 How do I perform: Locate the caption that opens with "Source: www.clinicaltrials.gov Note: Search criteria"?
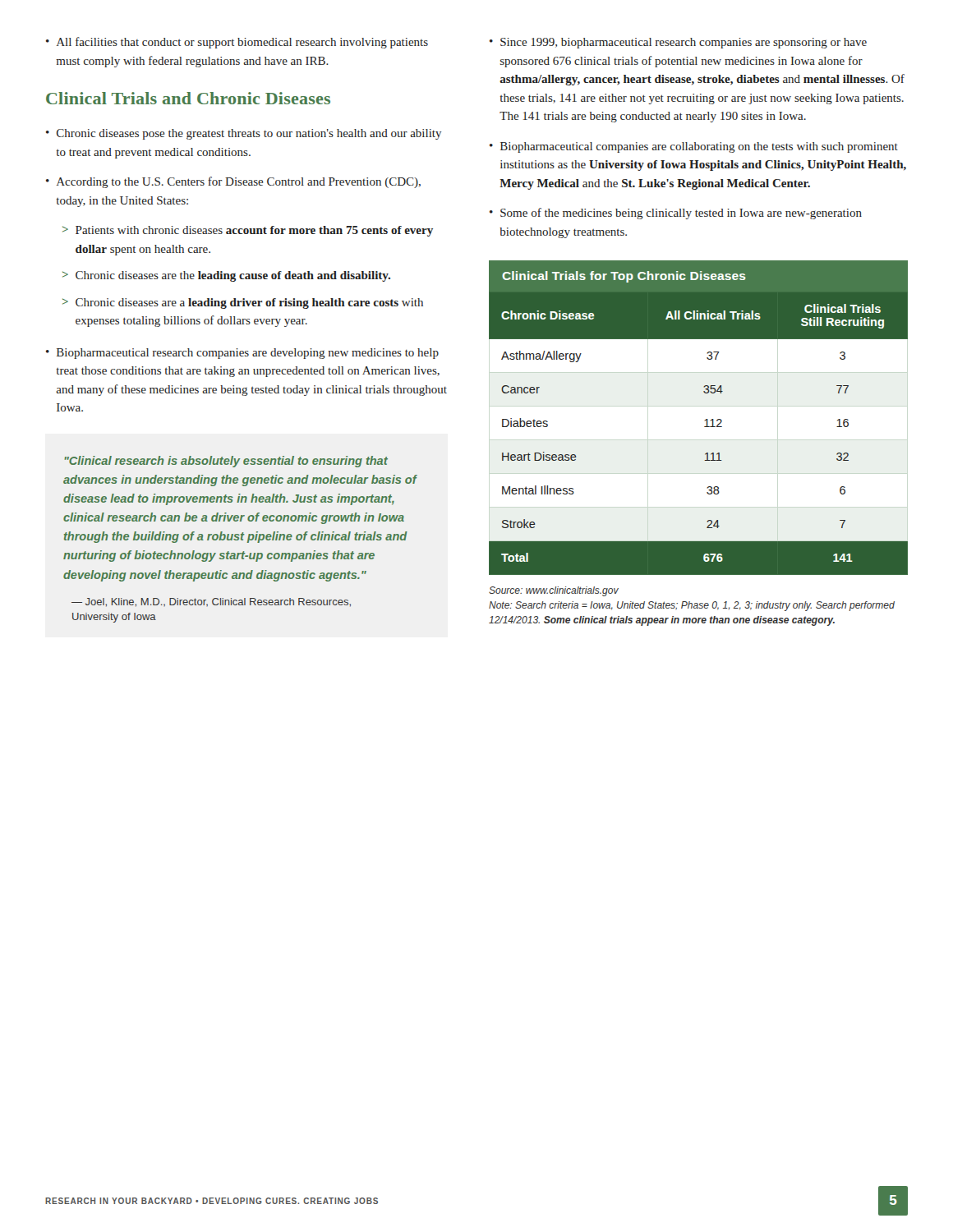[x=692, y=605]
